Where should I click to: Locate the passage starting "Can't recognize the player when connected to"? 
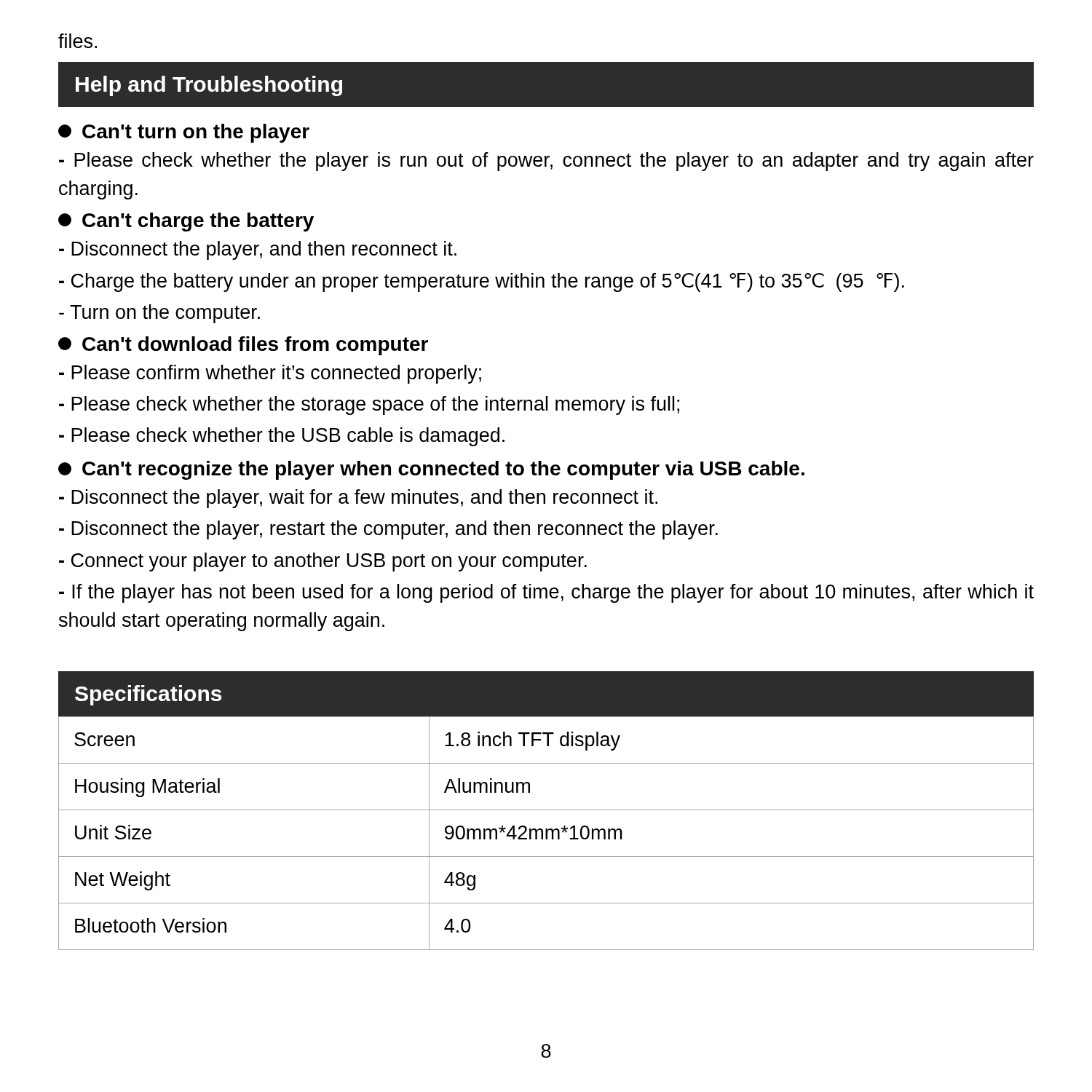point(546,469)
